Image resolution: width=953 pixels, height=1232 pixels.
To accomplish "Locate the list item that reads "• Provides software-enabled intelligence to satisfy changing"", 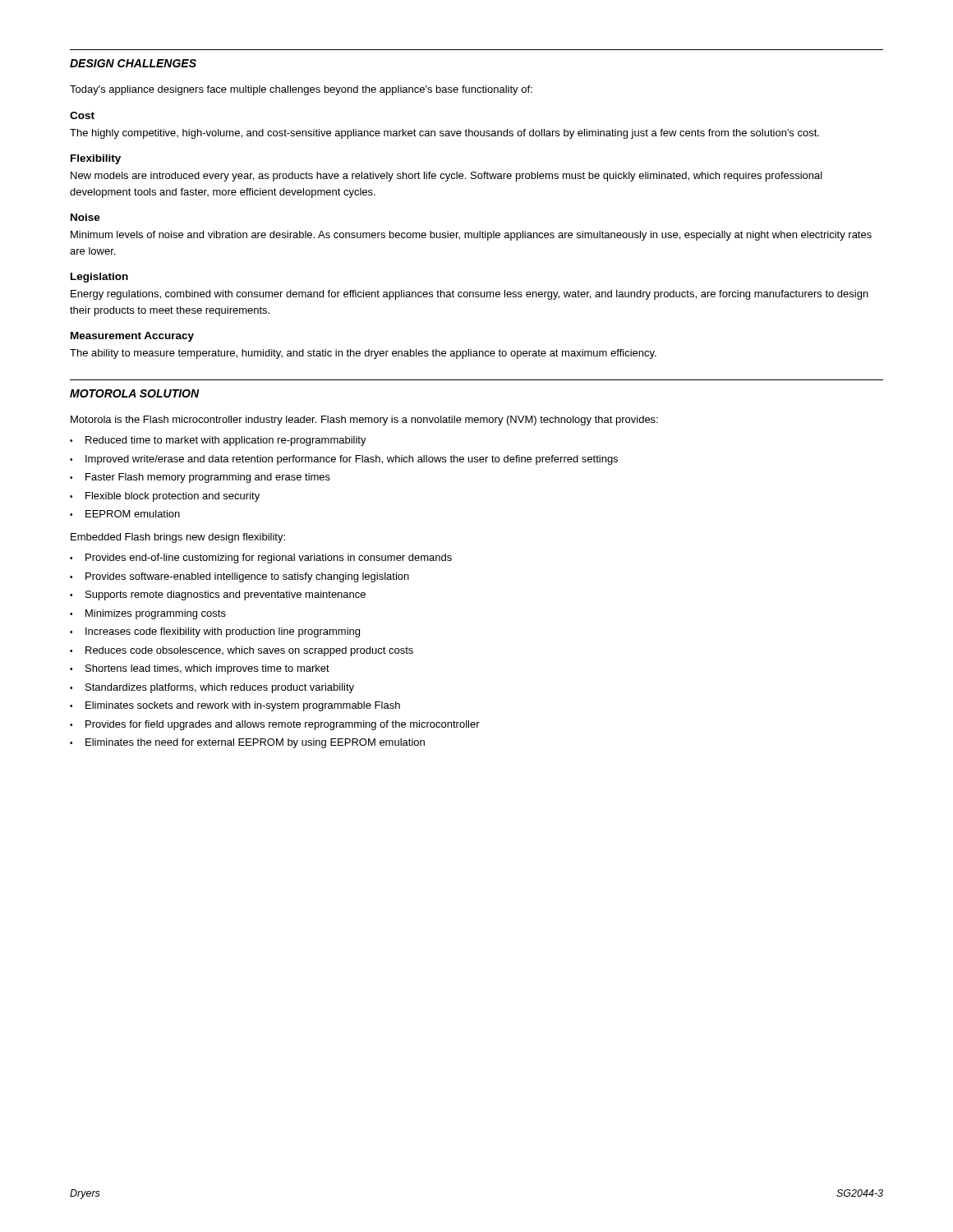I will pos(239,577).
